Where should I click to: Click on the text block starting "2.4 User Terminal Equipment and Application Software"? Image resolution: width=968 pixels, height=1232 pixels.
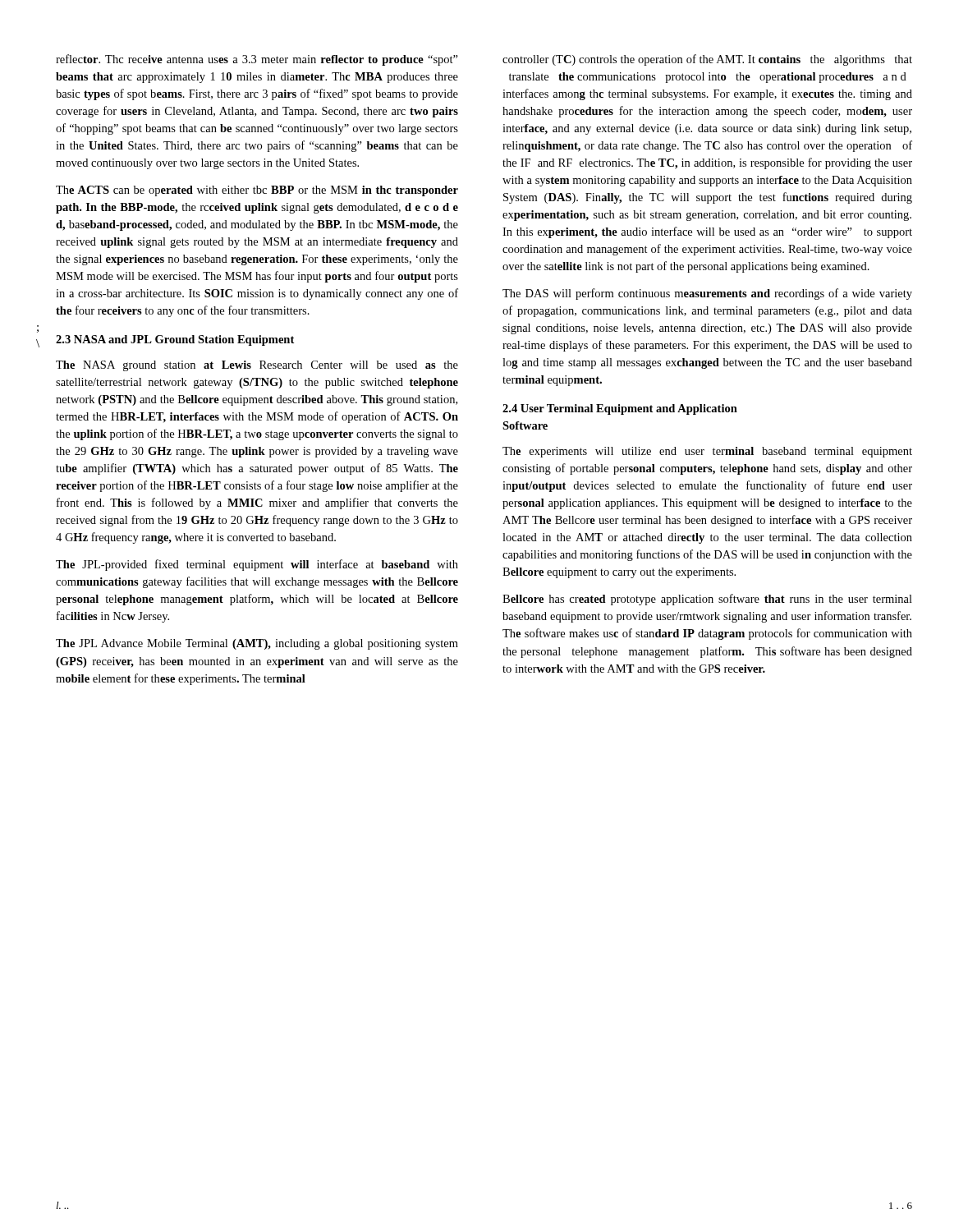[x=620, y=417]
